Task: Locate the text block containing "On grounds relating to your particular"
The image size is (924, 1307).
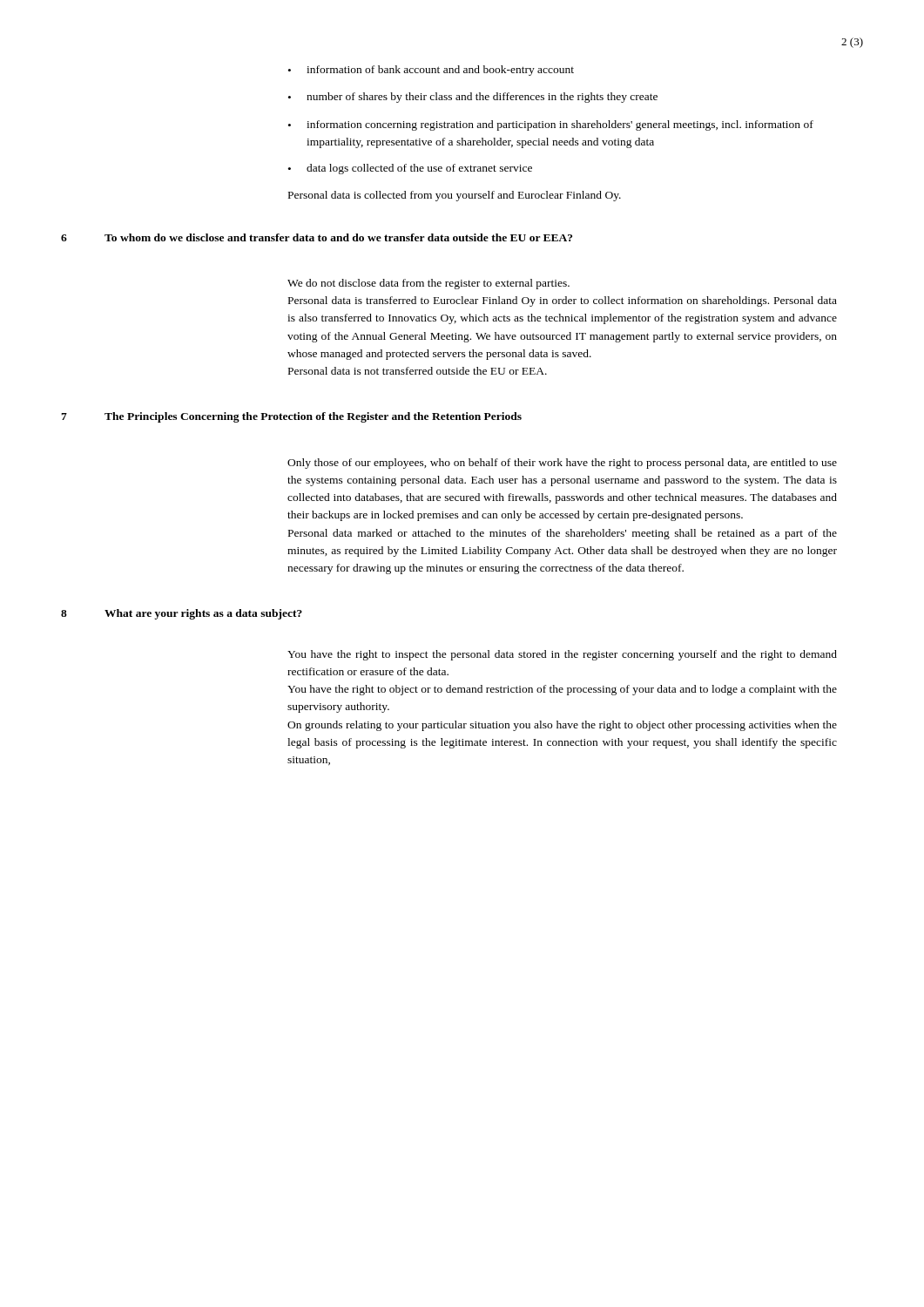Action: click(562, 742)
